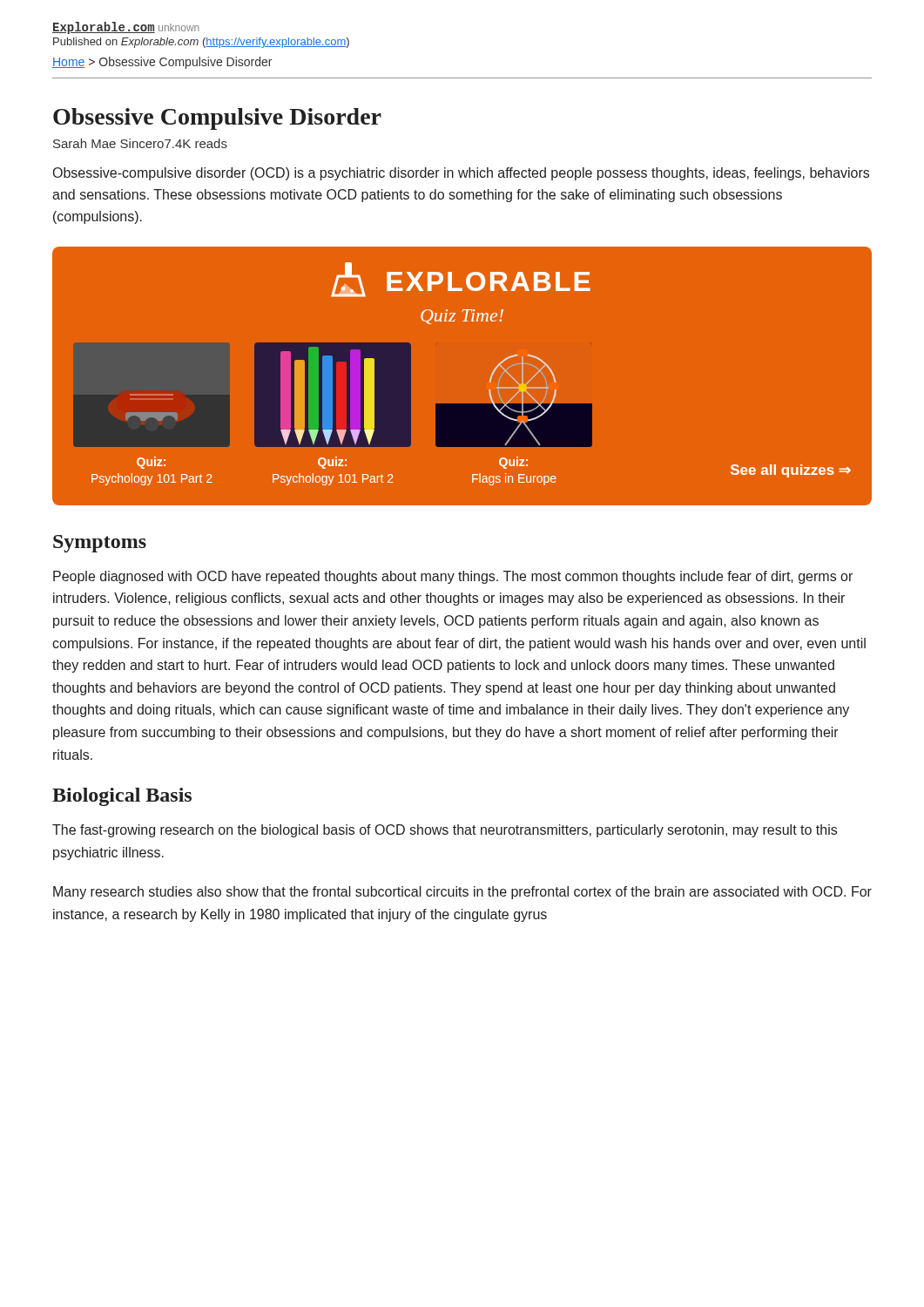Image resolution: width=924 pixels, height=1307 pixels.
Task: Point to the block starting "Sarah Mae Sincero7.4K"
Action: coord(140,143)
